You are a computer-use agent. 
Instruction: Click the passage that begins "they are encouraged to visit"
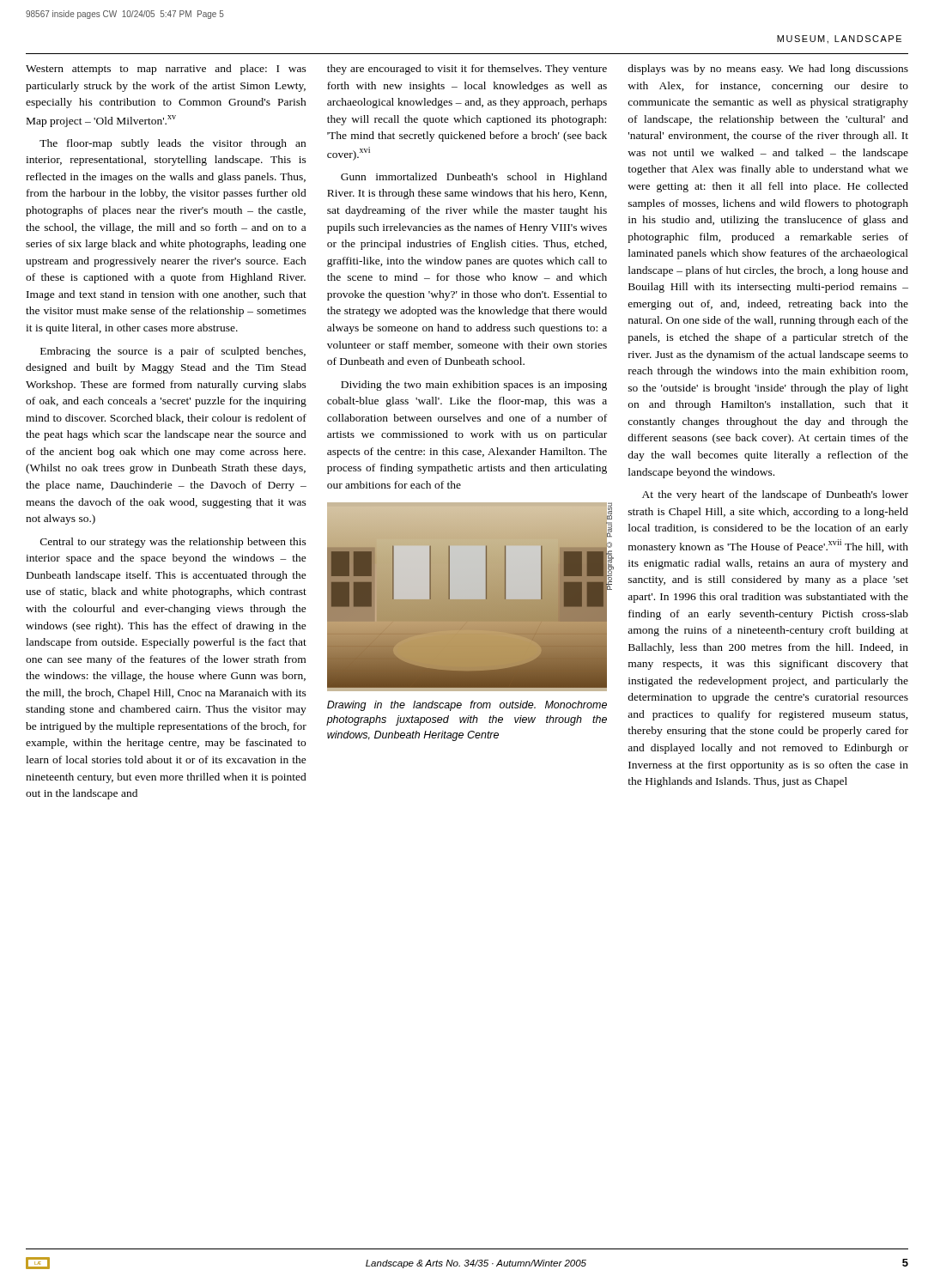click(x=467, y=277)
